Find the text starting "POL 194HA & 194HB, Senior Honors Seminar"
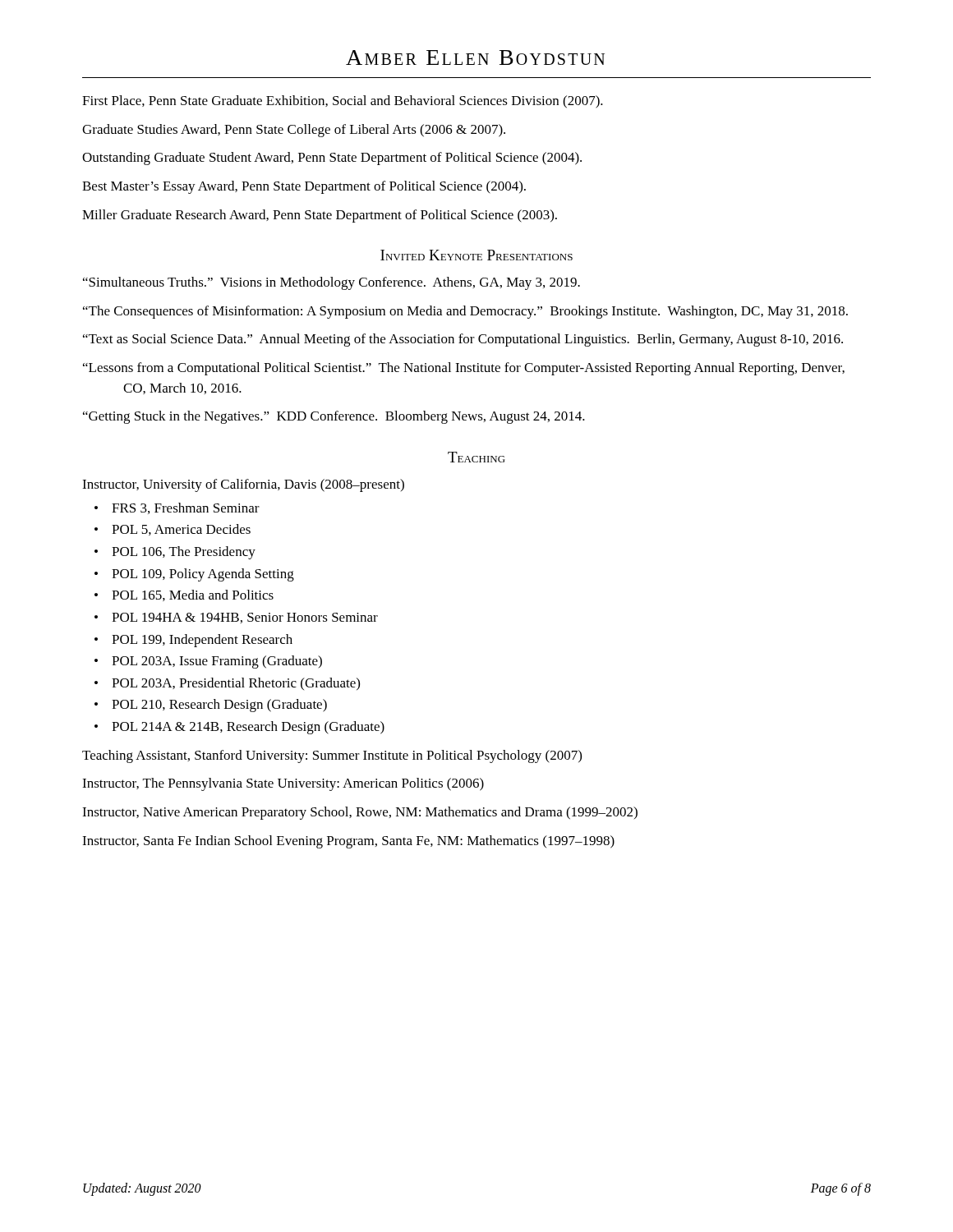This screenshot has height=1232, width=953. click(245, 617)
